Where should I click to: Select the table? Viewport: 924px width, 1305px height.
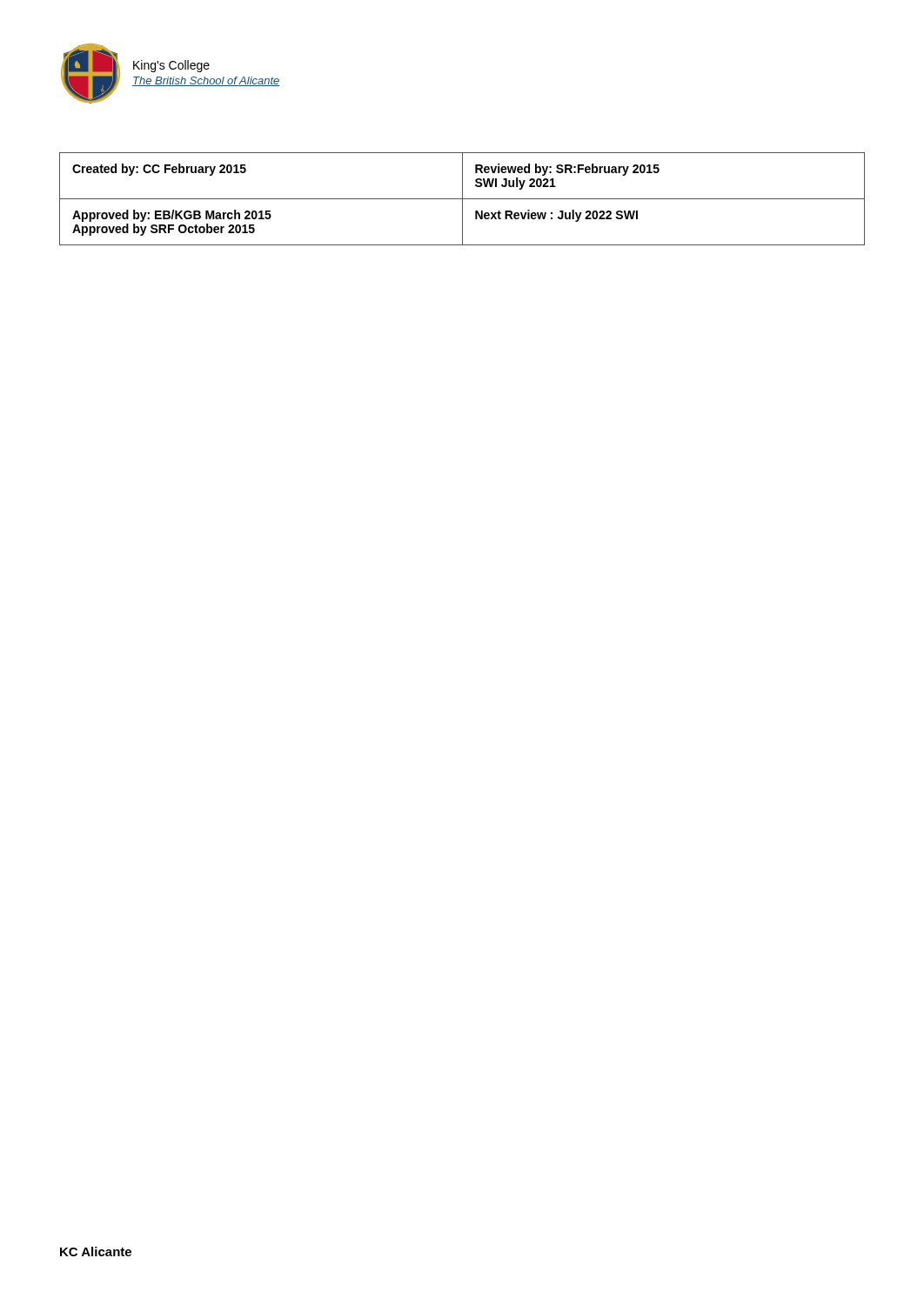point(462,199)
